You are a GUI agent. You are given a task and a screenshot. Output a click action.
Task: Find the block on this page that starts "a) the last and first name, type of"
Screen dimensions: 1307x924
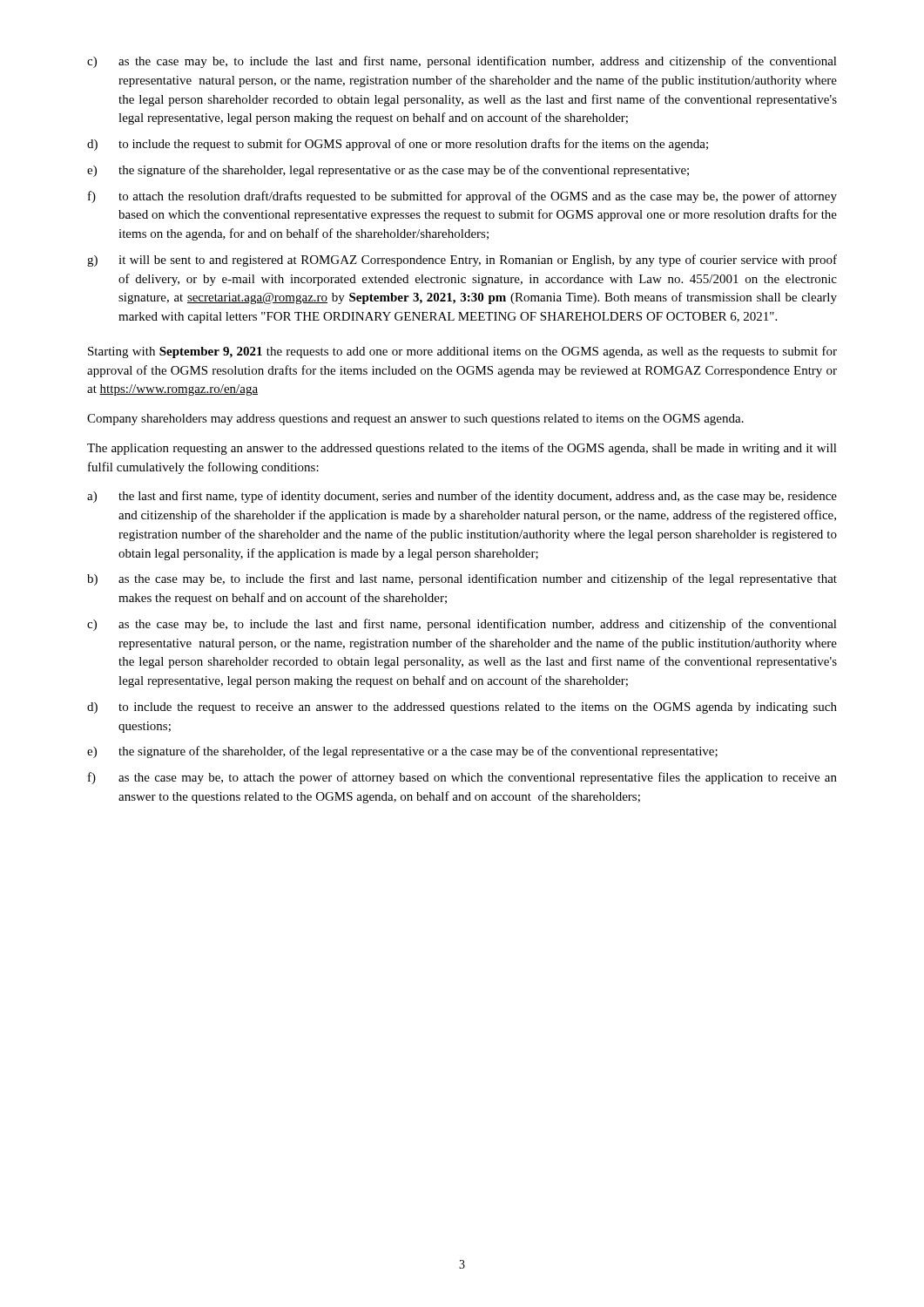click(462, 525)
